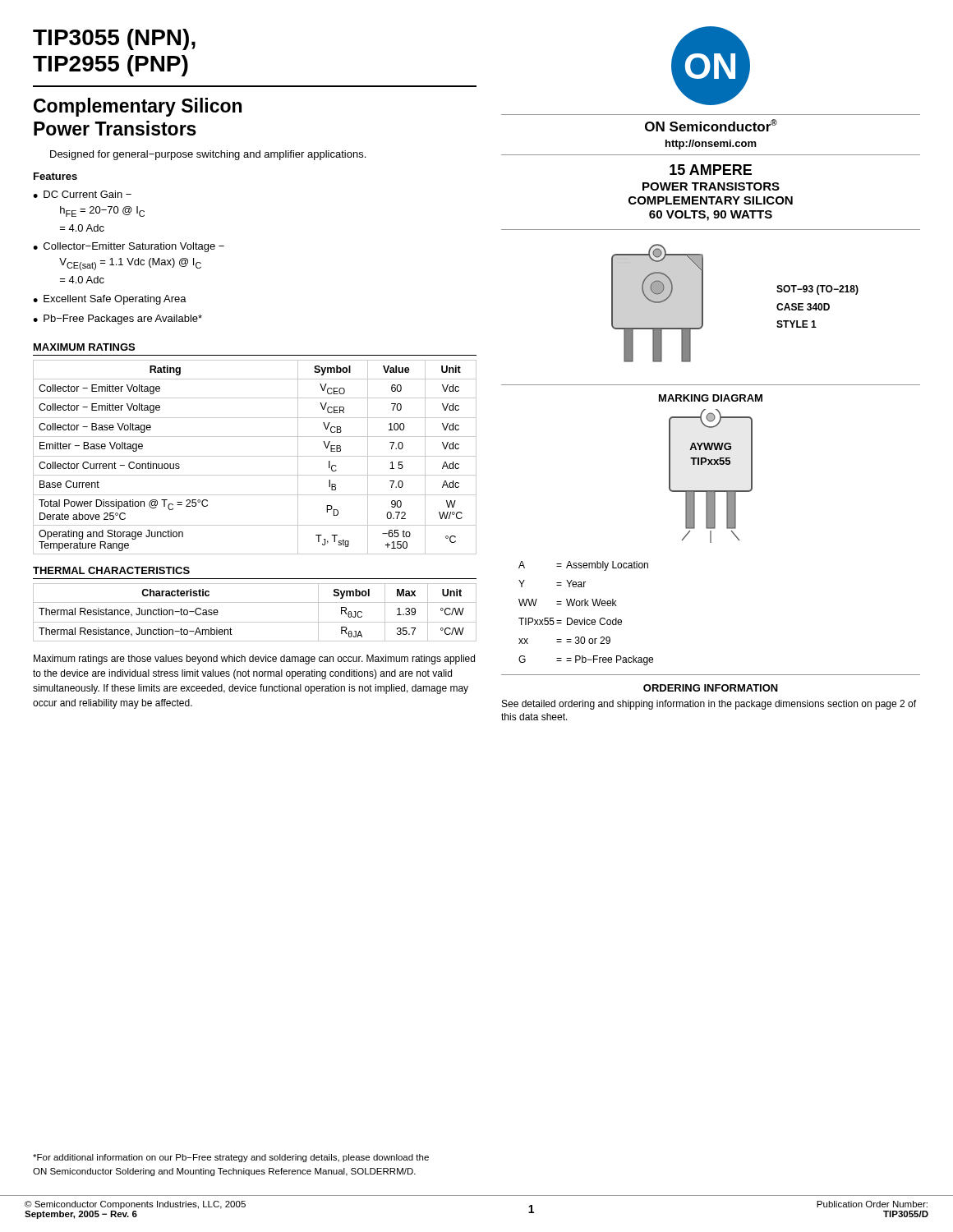The height and width of the screenshot is (1232, 953).
Task: Select the logo
Action: (711, 67)
